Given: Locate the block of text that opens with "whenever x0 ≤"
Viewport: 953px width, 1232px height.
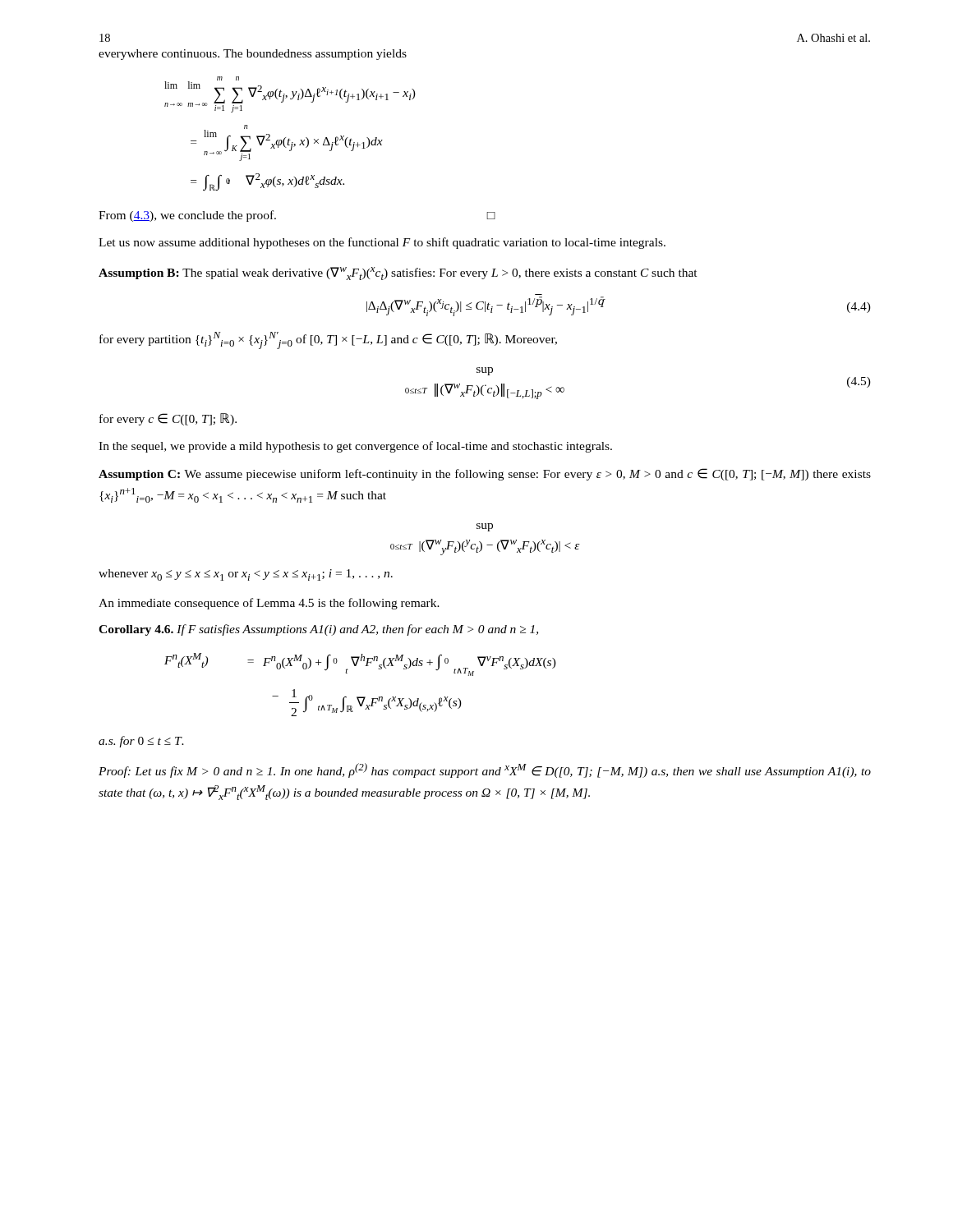Looking at the screenshot, I should (246, 575).
